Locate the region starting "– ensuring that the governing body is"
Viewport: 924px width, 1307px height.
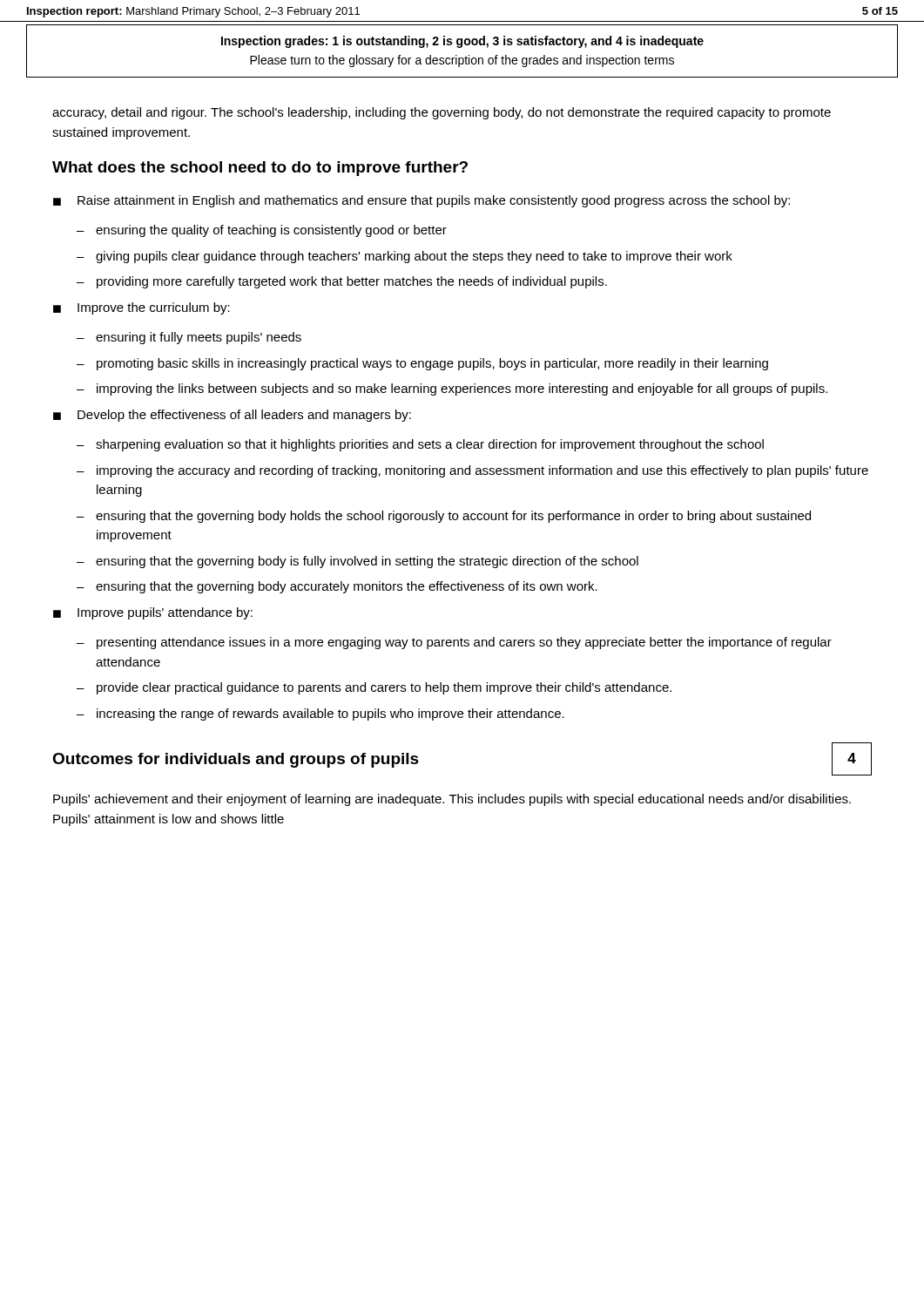click(x=474, y=561)
